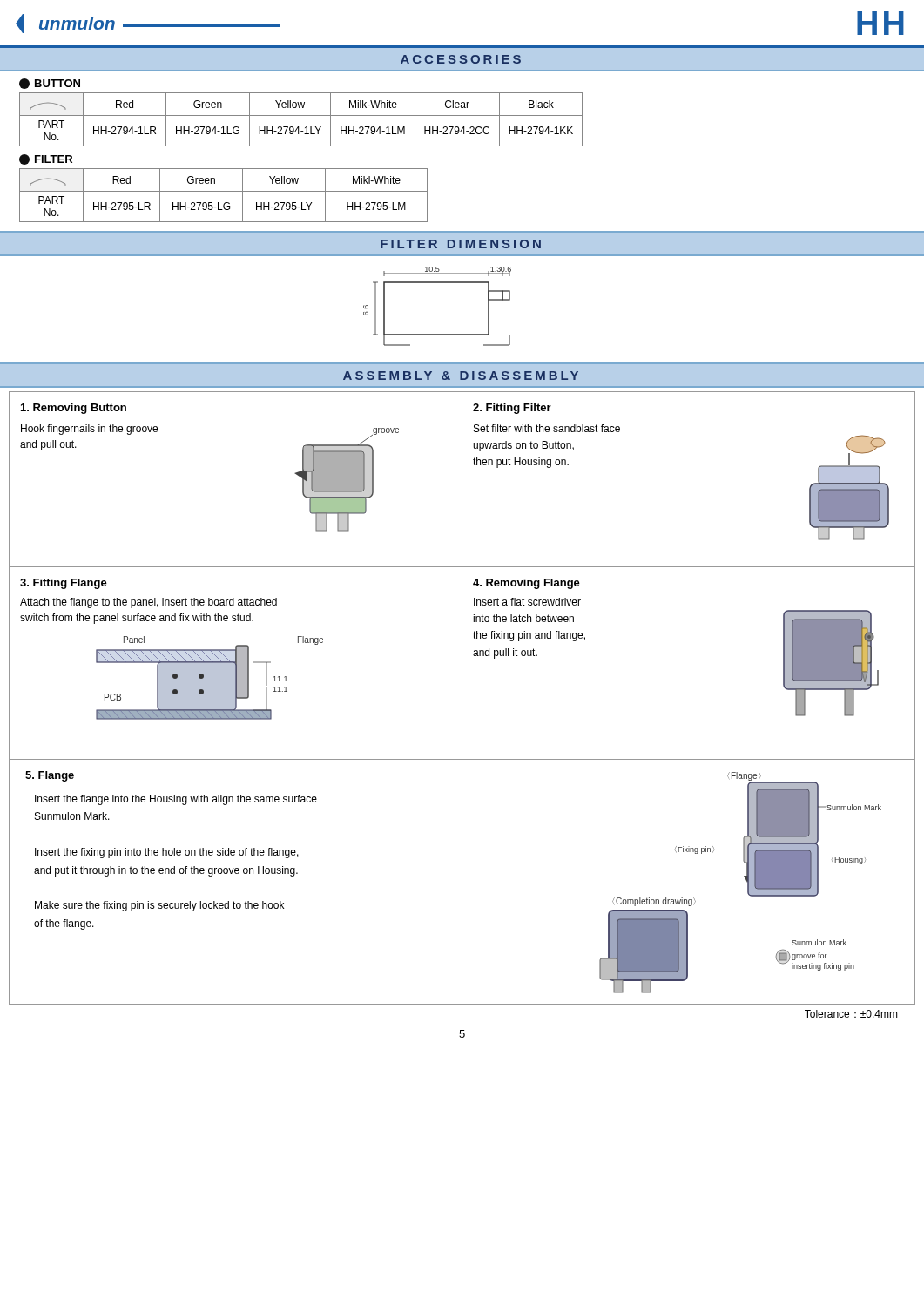
Task: Click on the region starting "FILTER DIMENSION"
Action: tap(462, 244)
